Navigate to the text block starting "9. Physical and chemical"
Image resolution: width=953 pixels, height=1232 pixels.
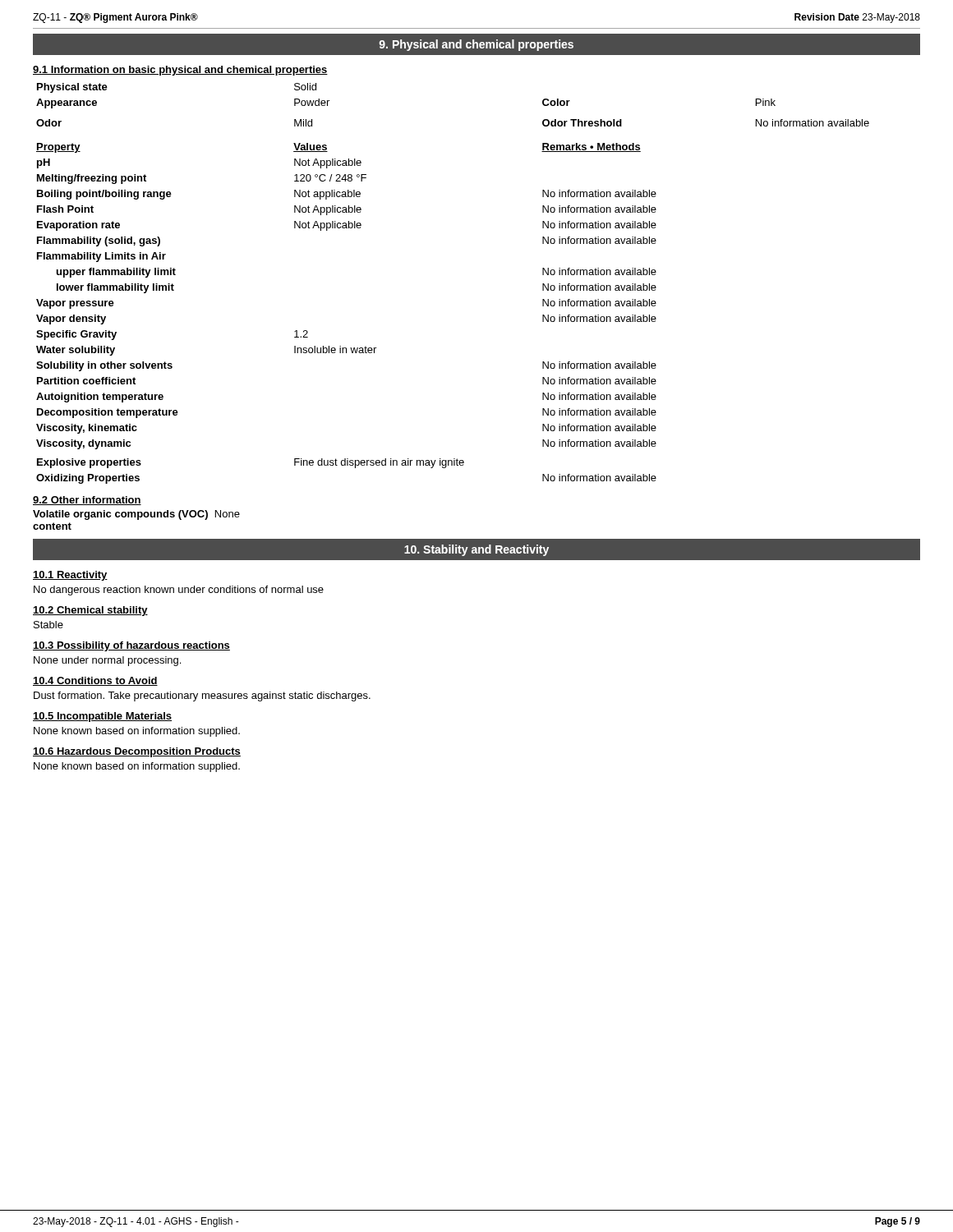tap(476, 44)
